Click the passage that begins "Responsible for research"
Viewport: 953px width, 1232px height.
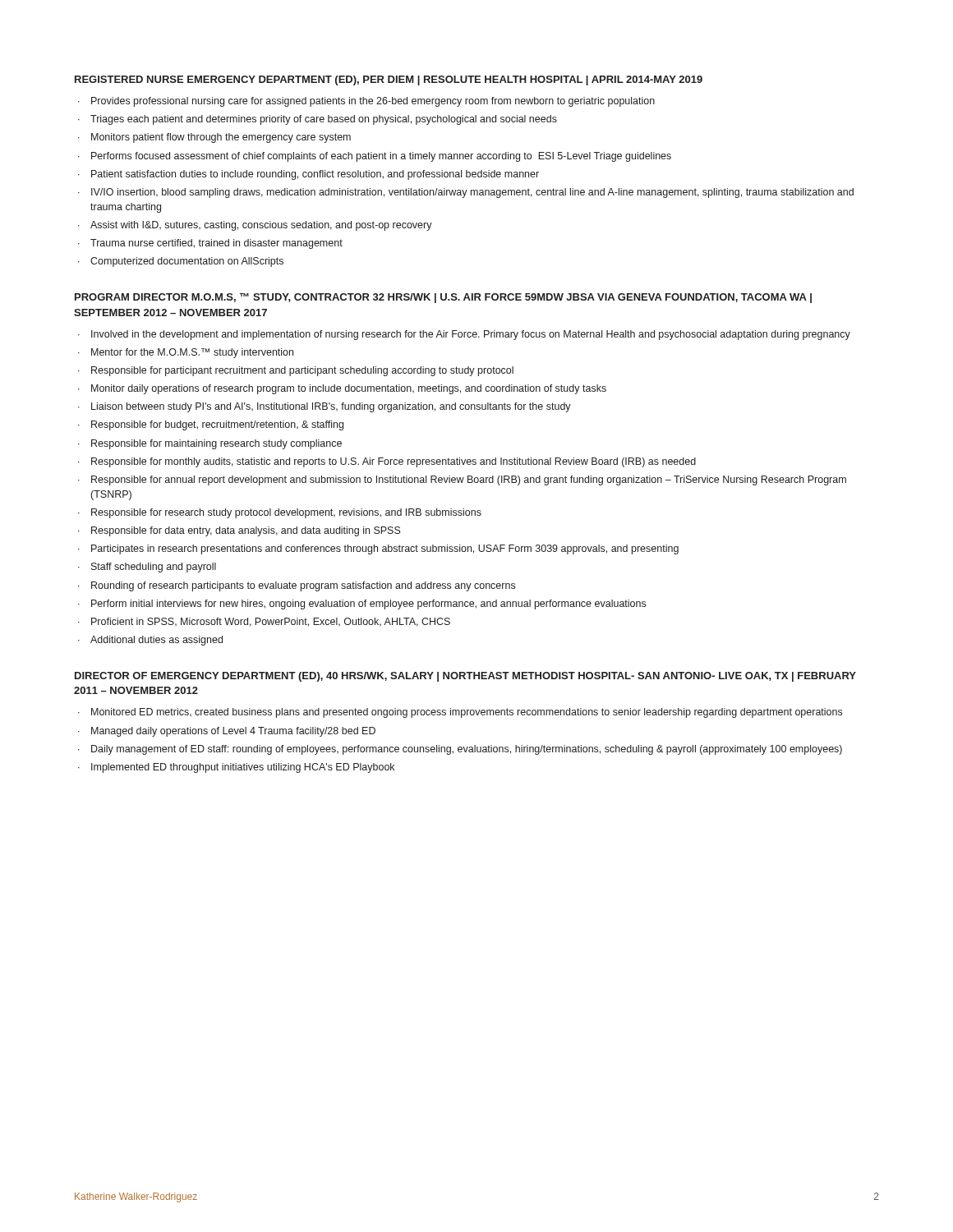286,513
